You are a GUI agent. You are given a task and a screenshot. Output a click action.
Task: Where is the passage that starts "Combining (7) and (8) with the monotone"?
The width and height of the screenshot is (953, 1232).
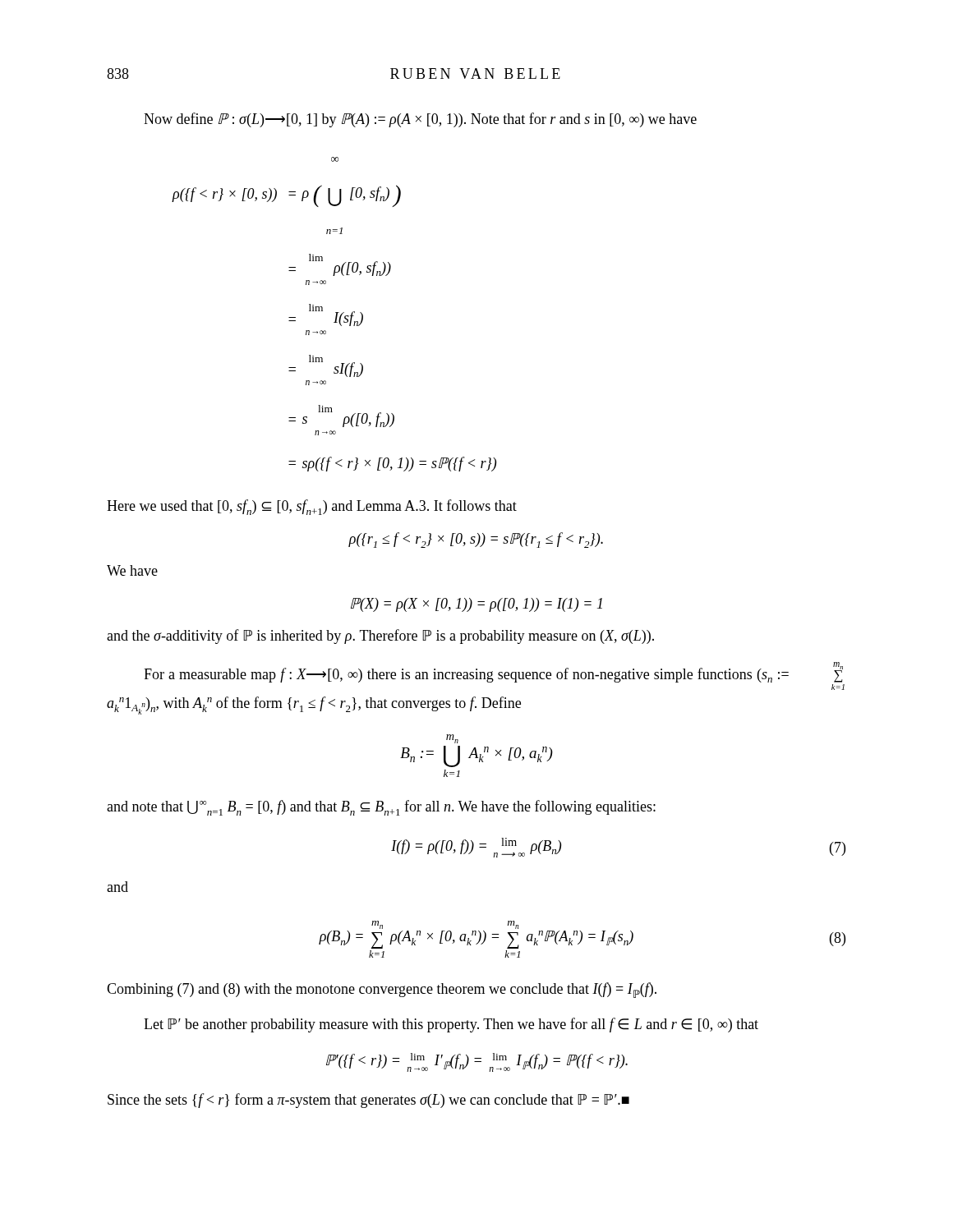point(476,989)
